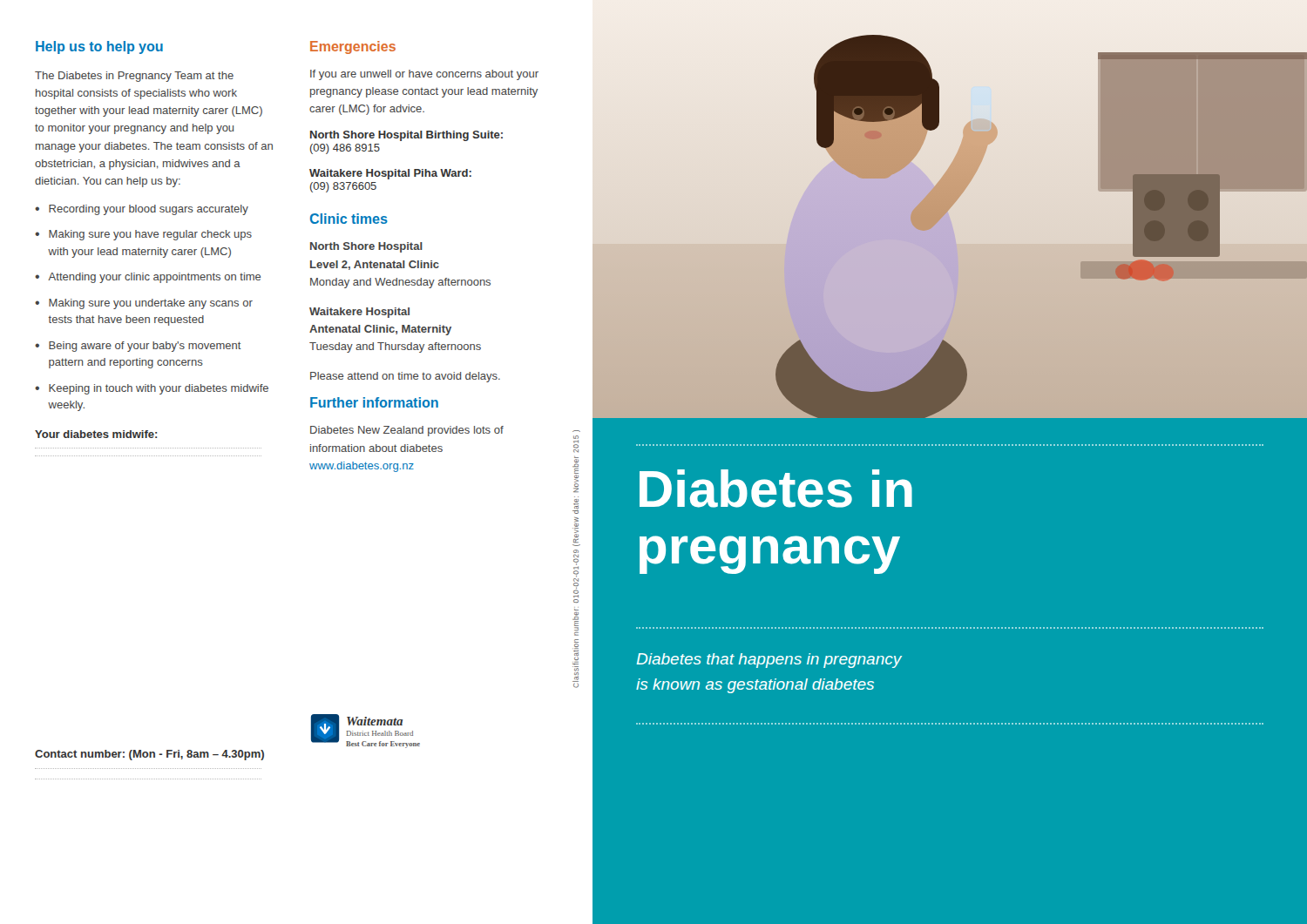This screenshot has height=924, width=1307.
Task: Point to the text block starting "Attending your clinic"
Action: (155, 277)
